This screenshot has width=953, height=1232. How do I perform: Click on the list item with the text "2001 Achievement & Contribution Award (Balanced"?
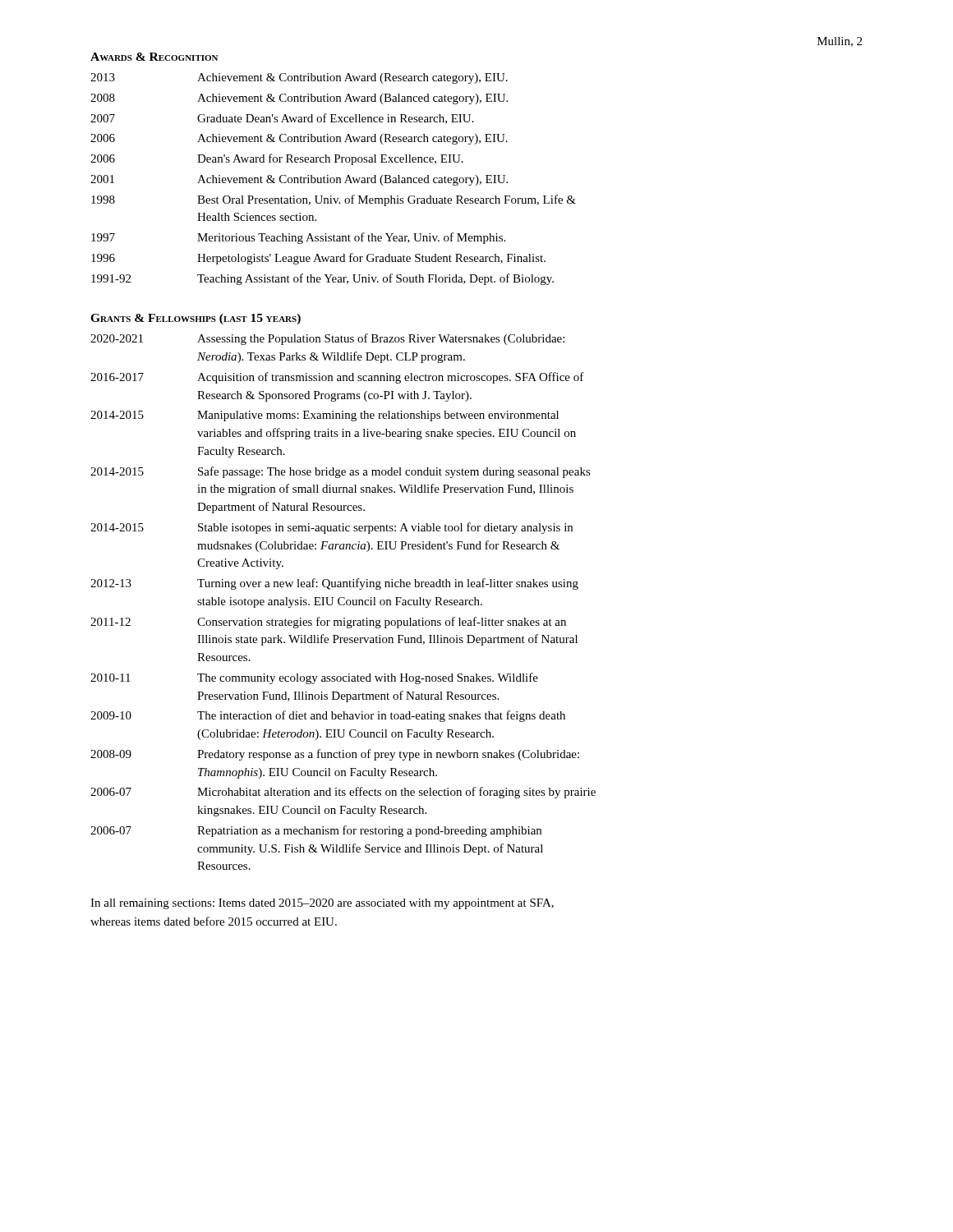coord(476,180)
